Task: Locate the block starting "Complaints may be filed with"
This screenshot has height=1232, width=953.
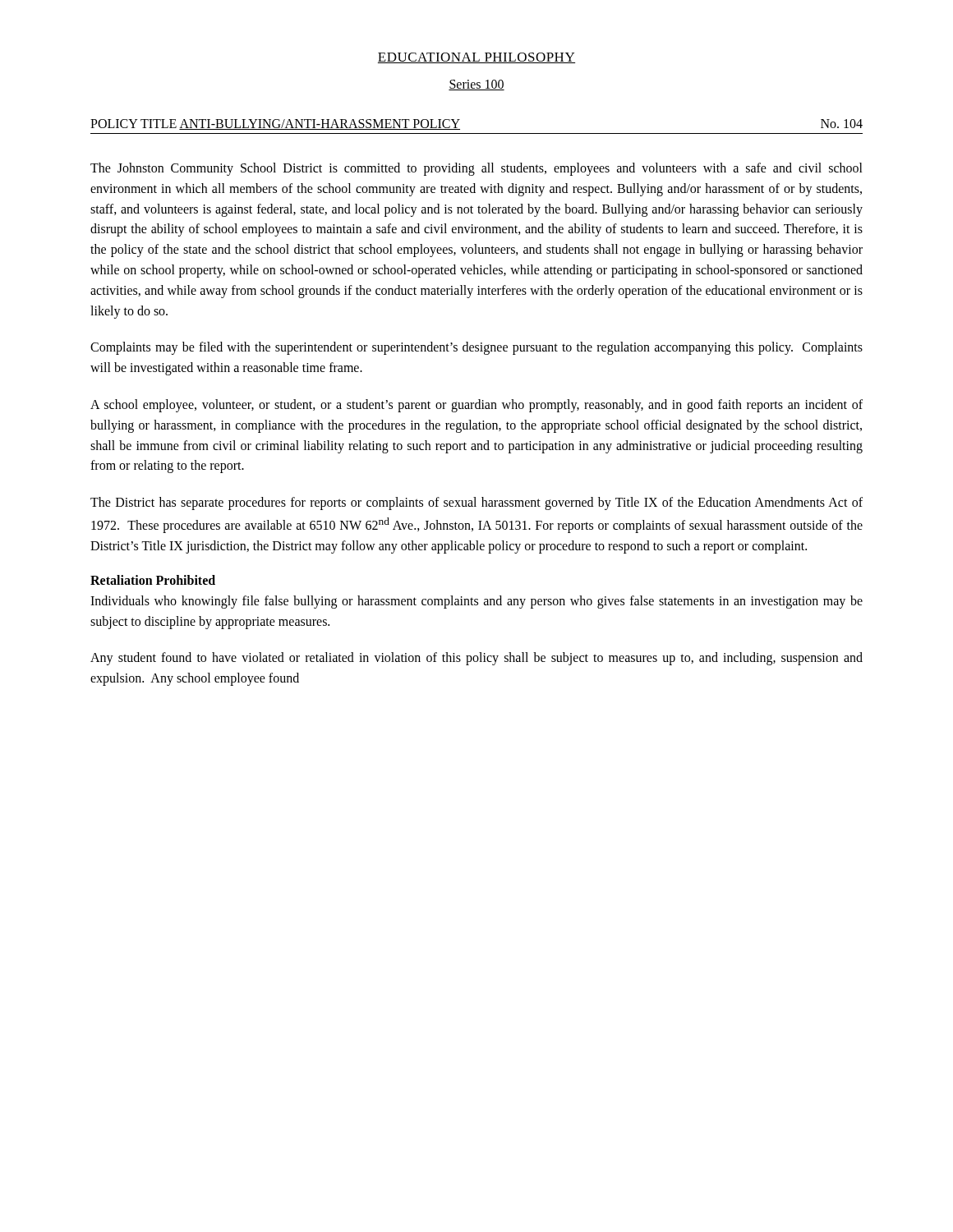Action: click(476, 357)
